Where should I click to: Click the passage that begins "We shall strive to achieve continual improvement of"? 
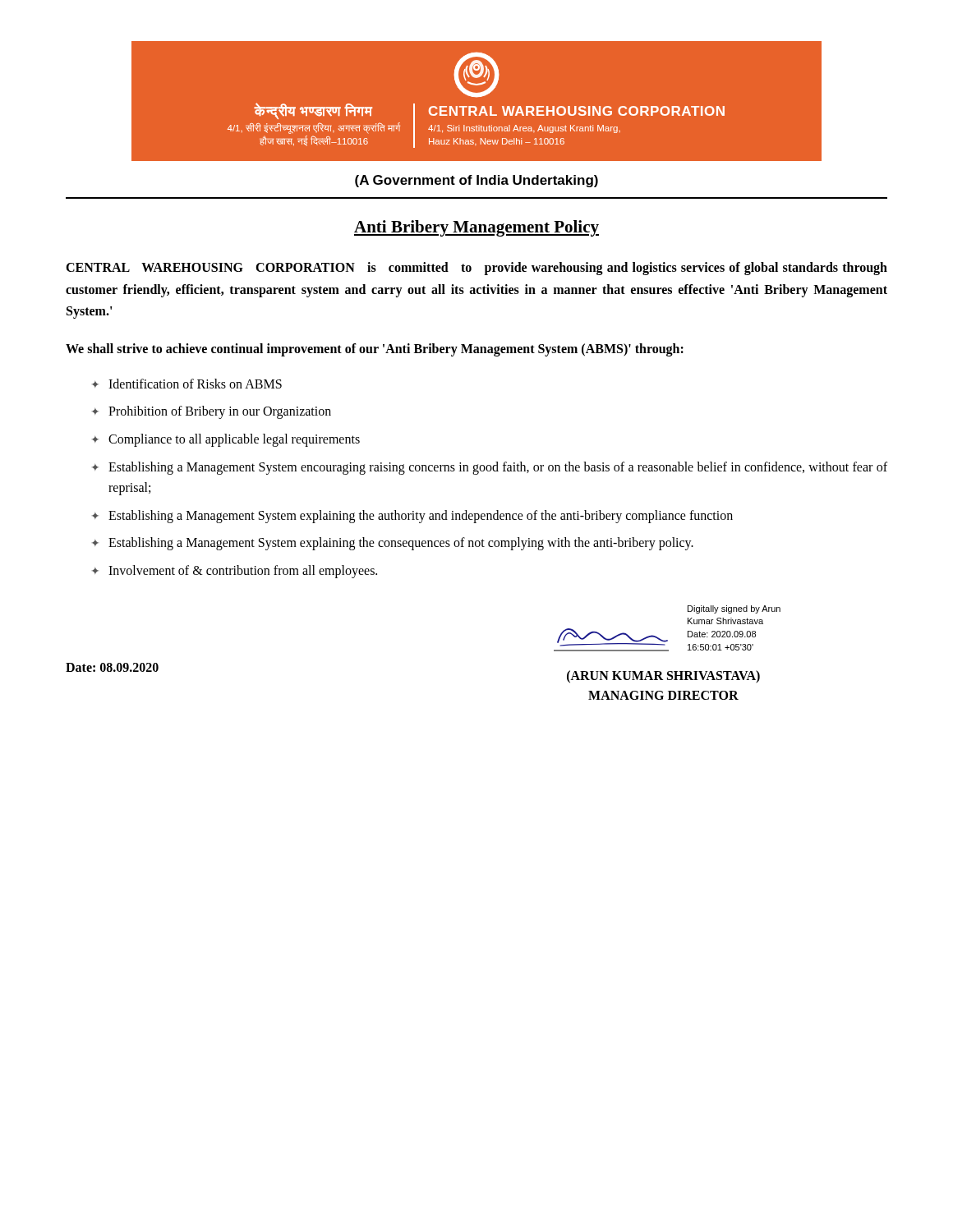tap(375, 349)
